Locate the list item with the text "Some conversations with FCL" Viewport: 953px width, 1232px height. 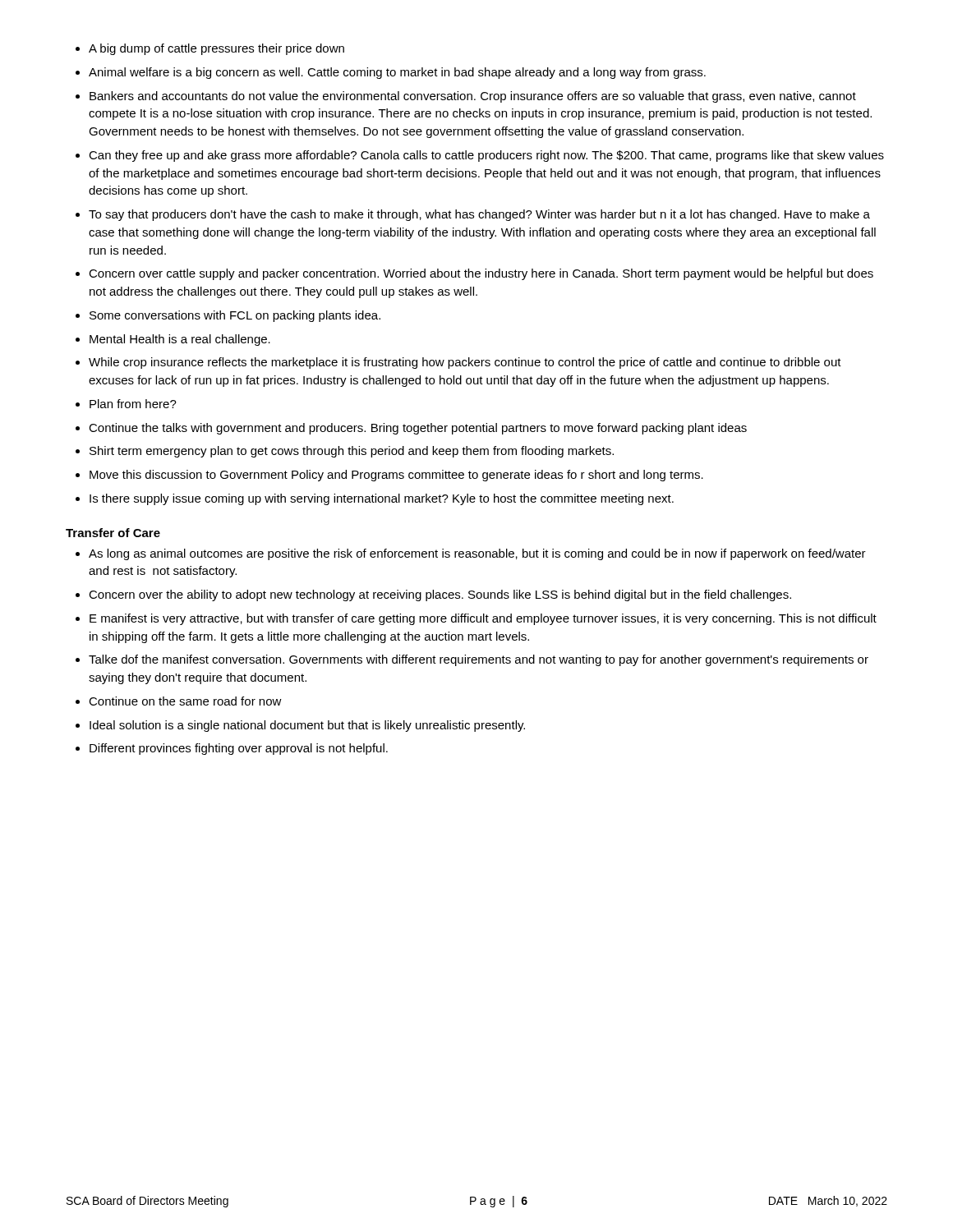point(235,316)
